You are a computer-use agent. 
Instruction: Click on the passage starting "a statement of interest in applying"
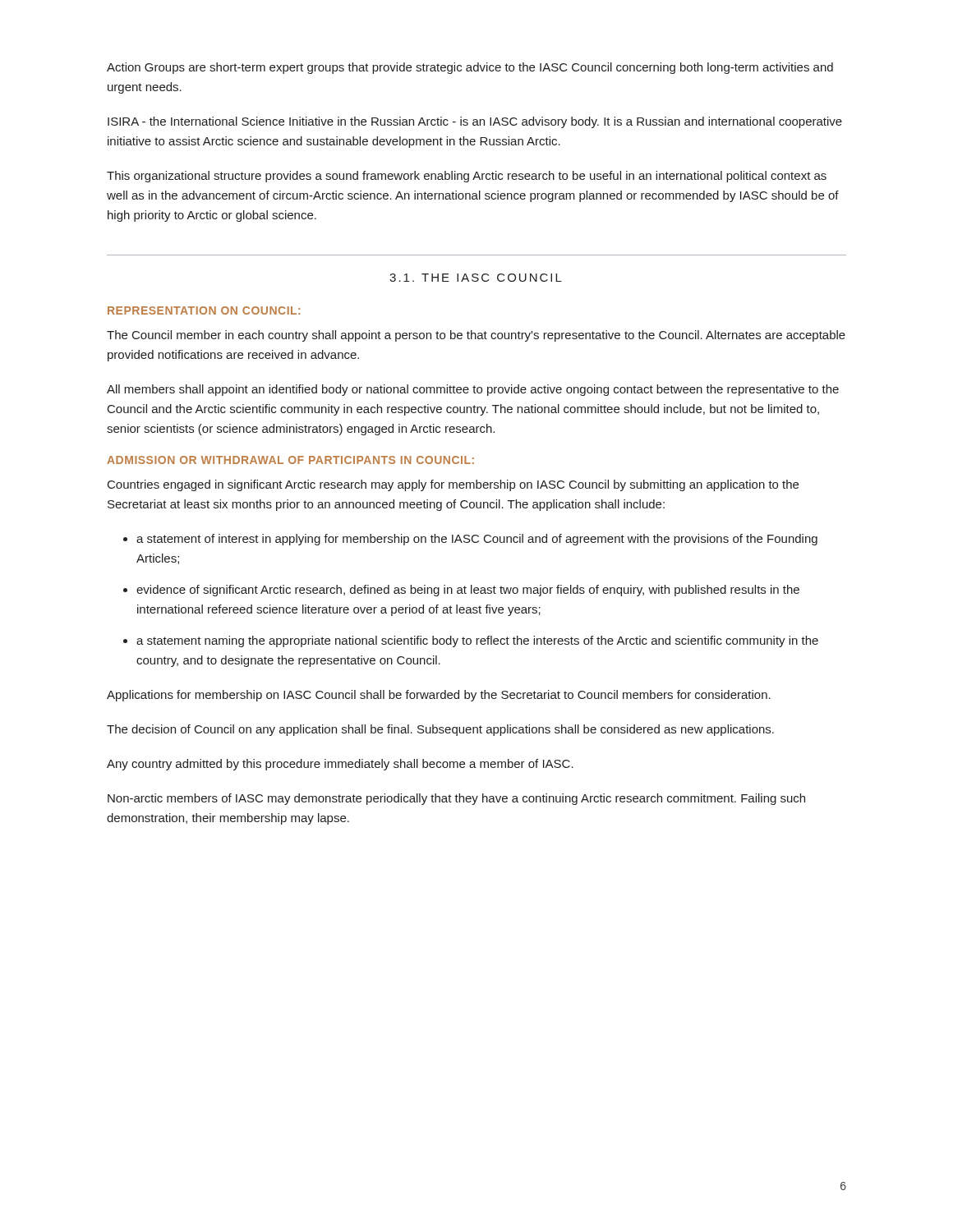coord(477,548)
